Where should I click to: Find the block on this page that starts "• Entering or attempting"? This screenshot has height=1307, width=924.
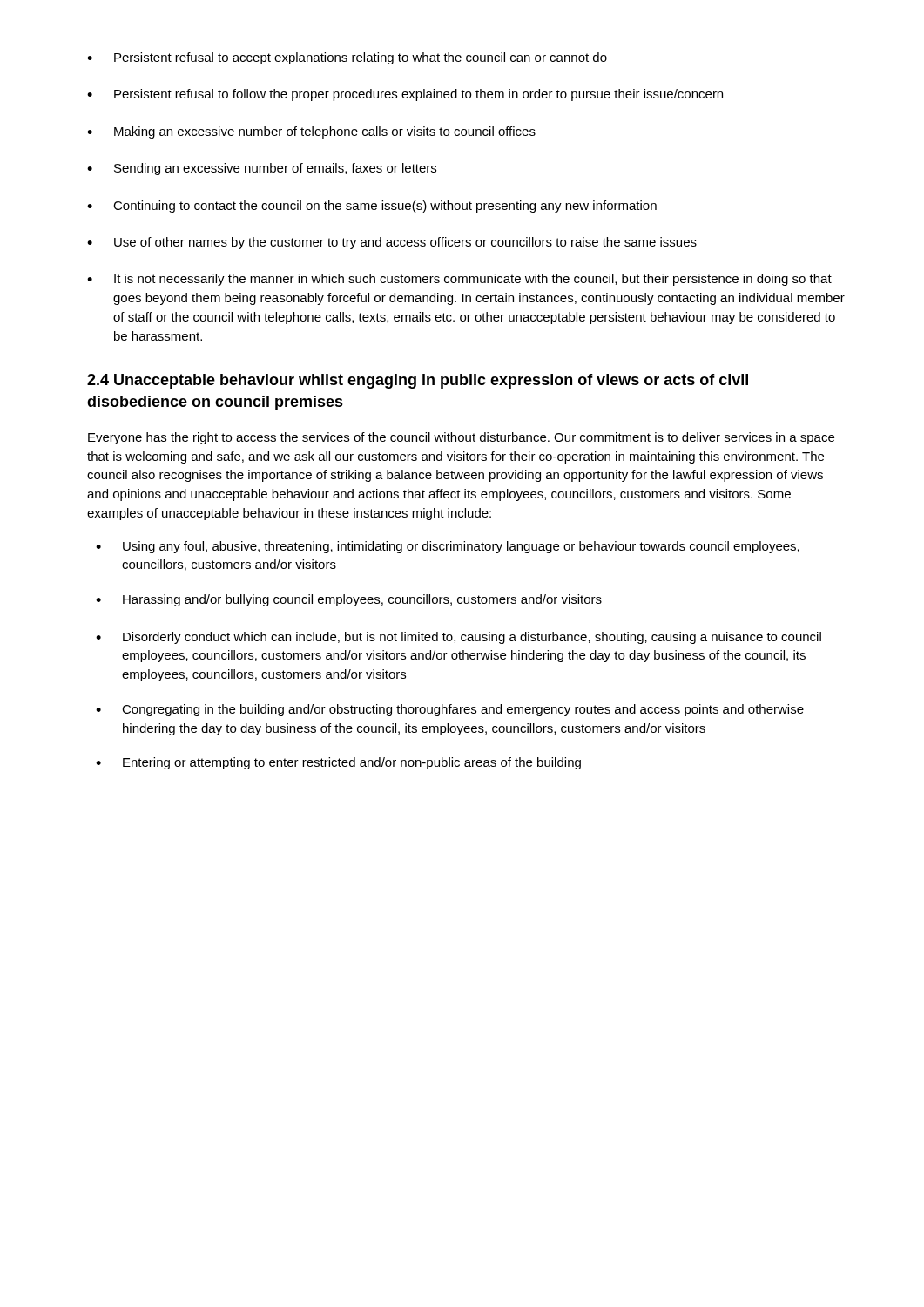[x=471, y=764]
